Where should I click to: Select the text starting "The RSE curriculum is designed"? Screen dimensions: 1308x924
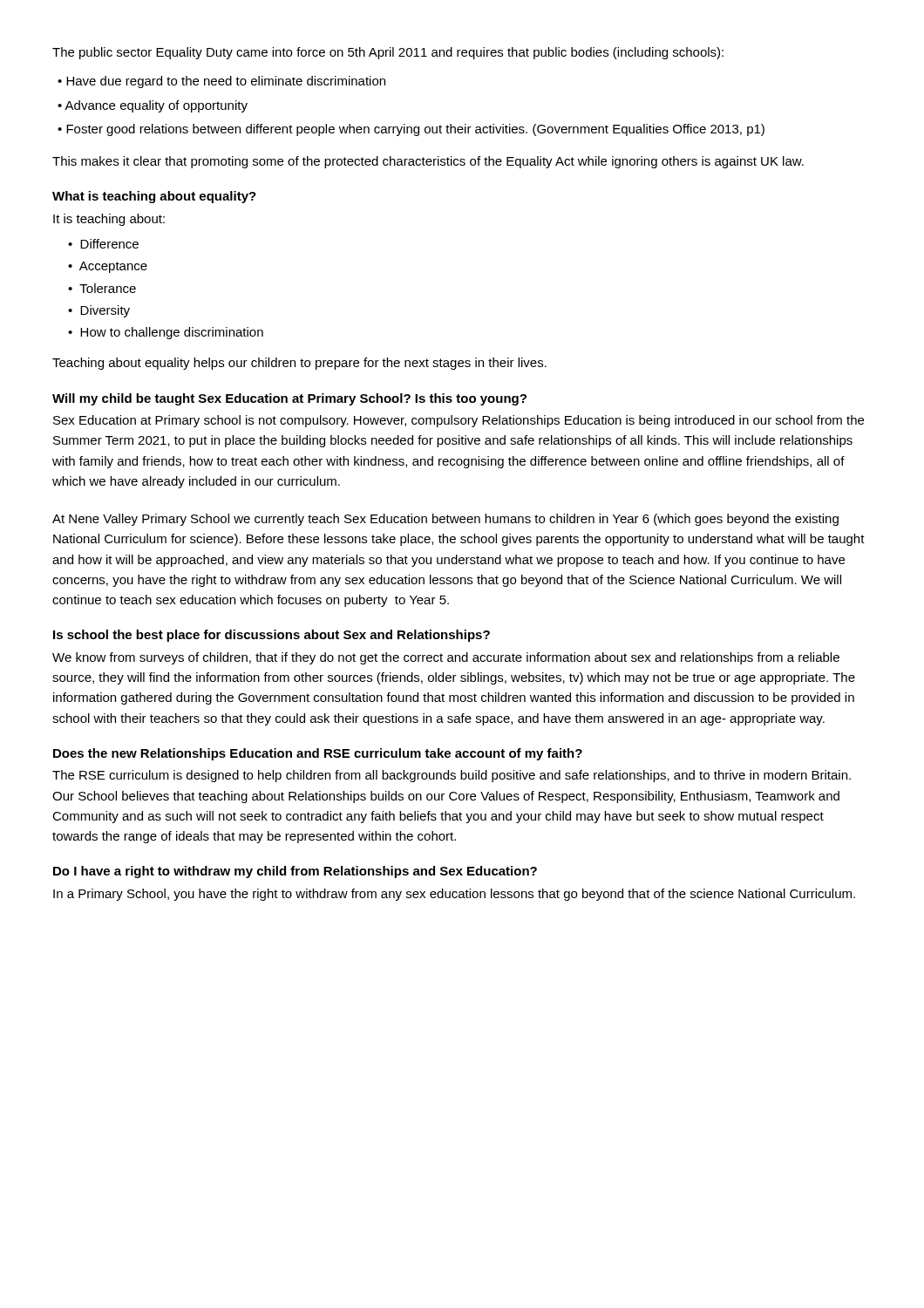click(452, 805)
